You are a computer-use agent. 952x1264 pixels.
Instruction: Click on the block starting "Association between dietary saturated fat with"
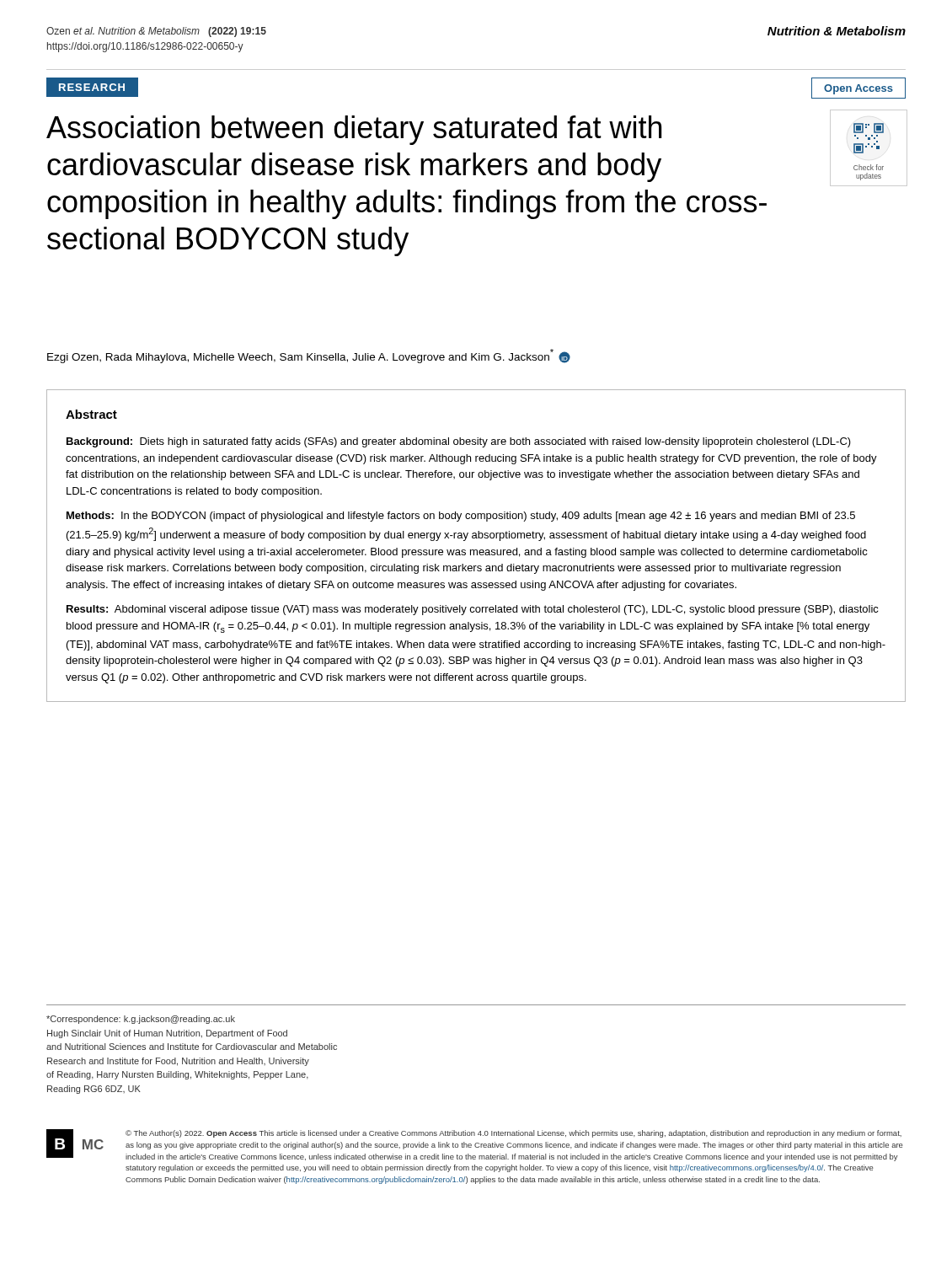(x=415, y=184)
